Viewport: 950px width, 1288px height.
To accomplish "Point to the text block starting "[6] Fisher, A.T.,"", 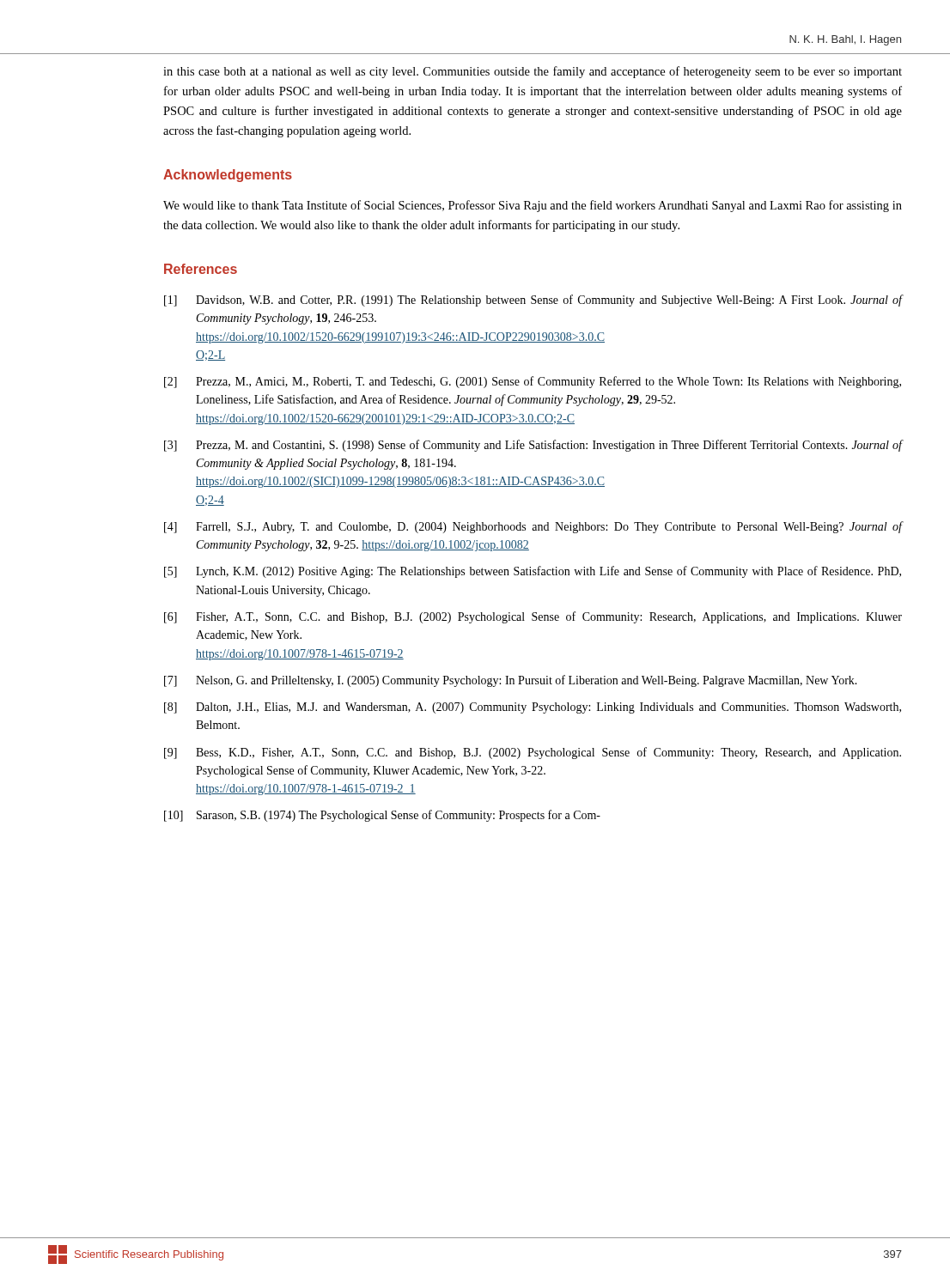I will click(x=533, y=617).
